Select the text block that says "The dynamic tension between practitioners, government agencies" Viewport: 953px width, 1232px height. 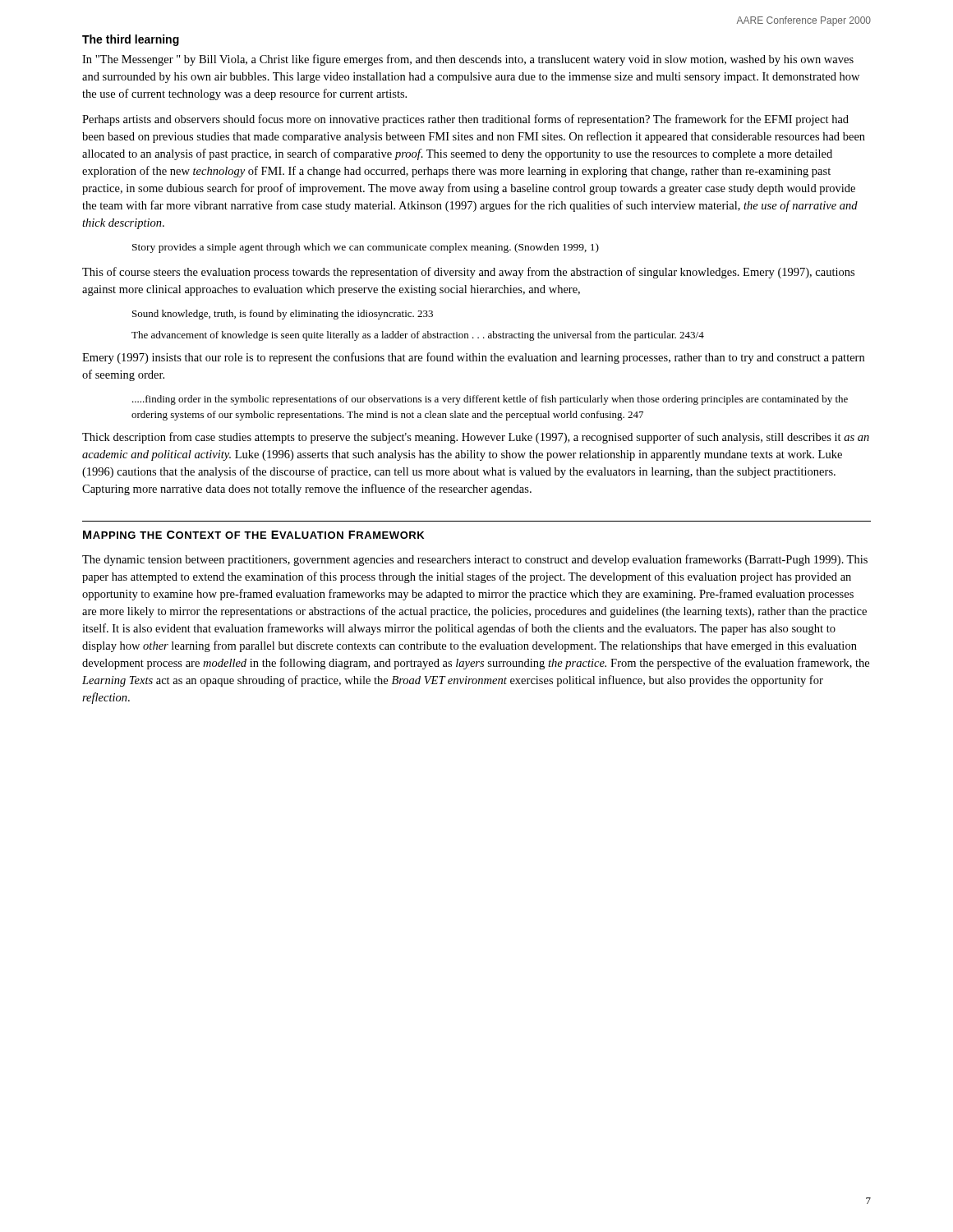pos(476,629)
